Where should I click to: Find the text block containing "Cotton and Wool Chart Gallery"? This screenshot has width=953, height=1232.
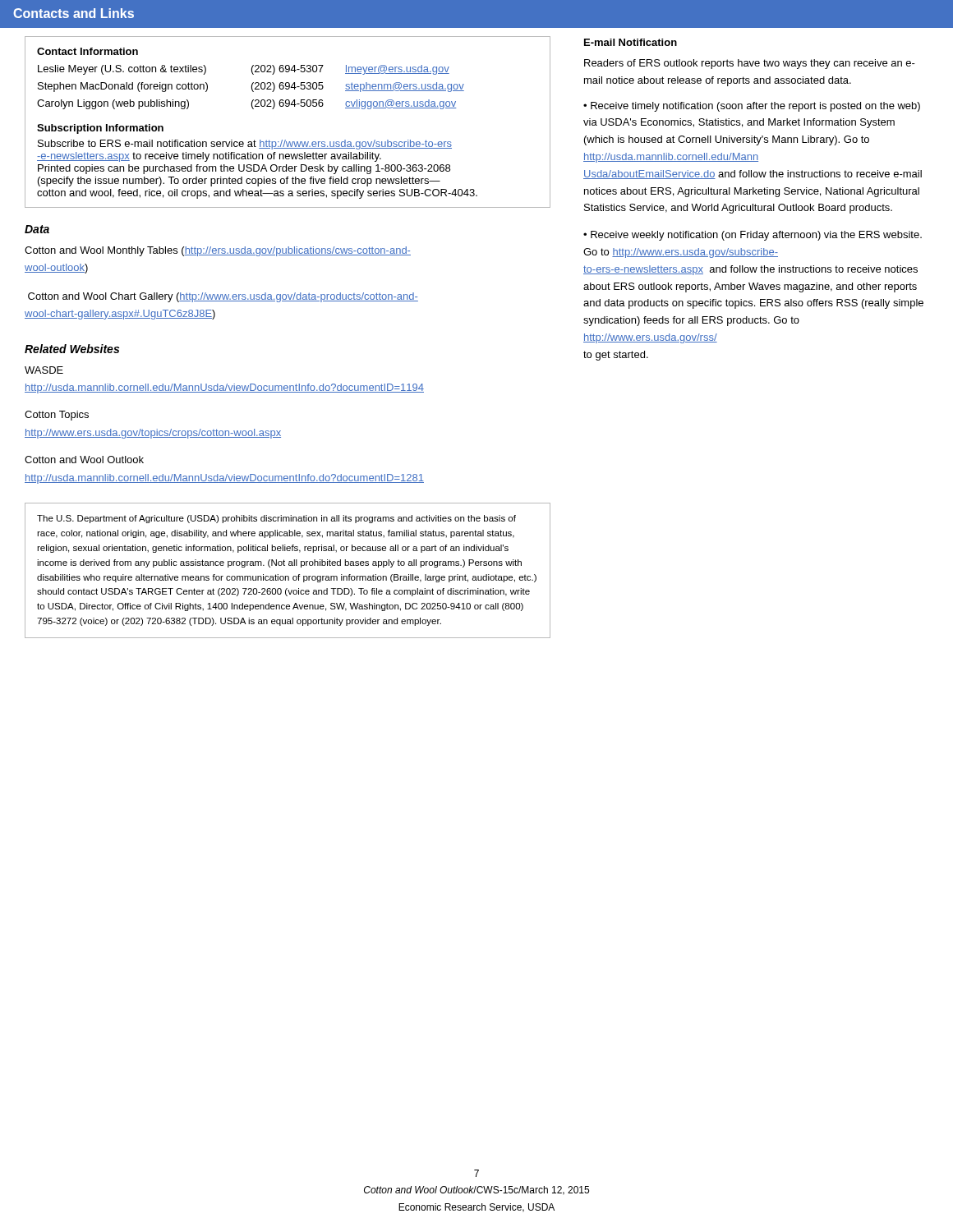[221, 305]
